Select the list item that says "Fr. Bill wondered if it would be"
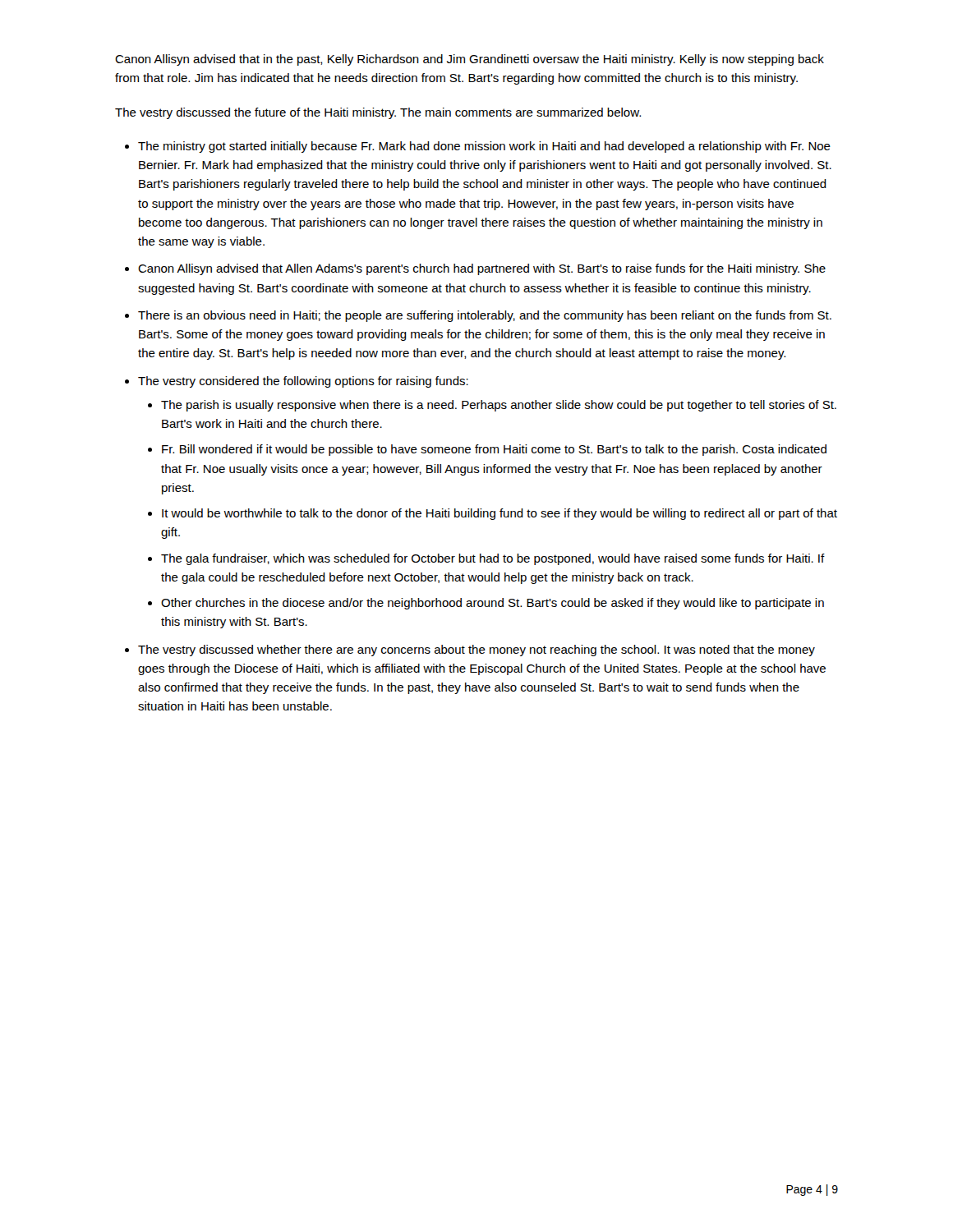953x1232 pixels. pos(500,468)
